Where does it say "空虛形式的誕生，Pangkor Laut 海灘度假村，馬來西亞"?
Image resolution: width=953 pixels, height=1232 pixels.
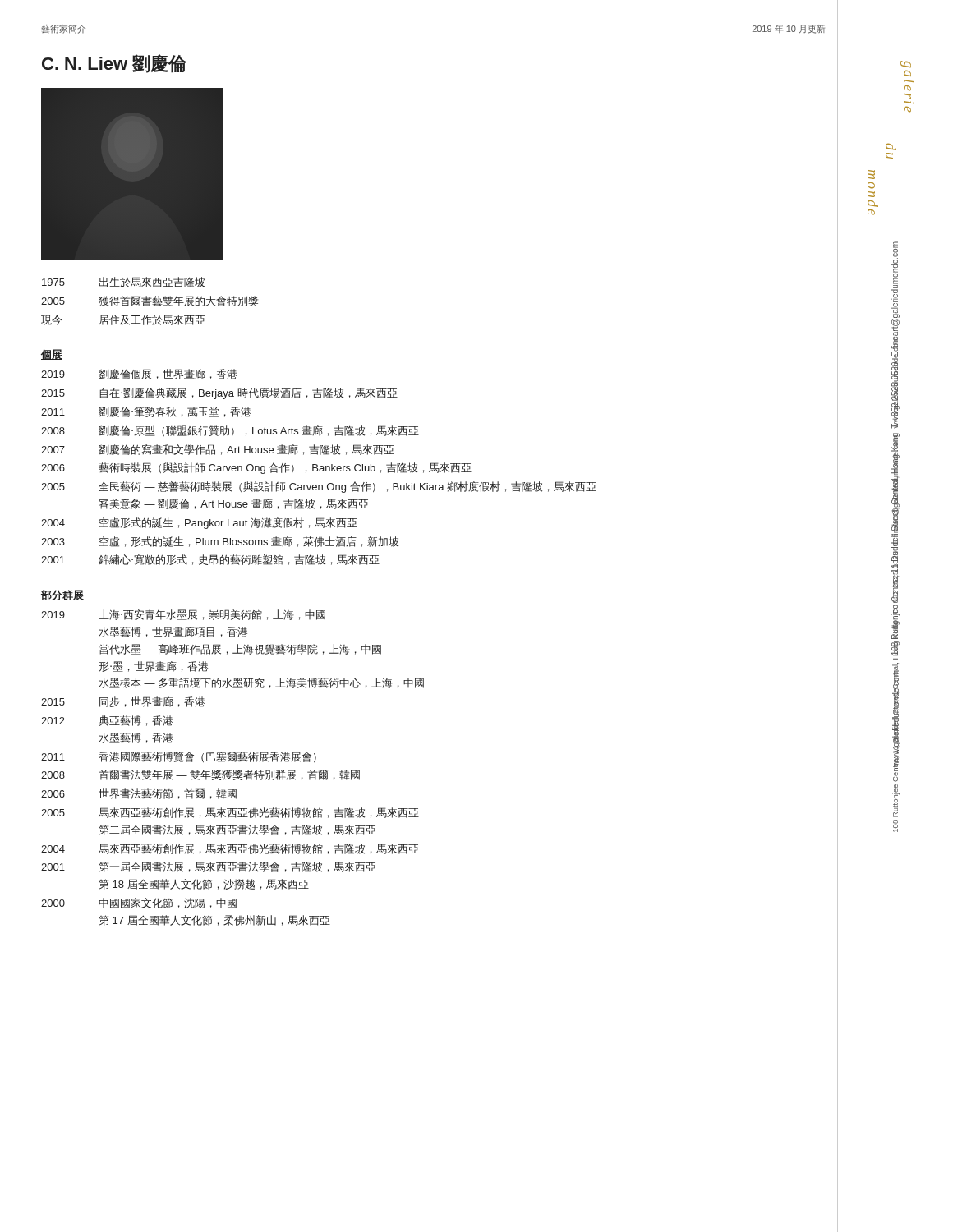coord(228,523)
